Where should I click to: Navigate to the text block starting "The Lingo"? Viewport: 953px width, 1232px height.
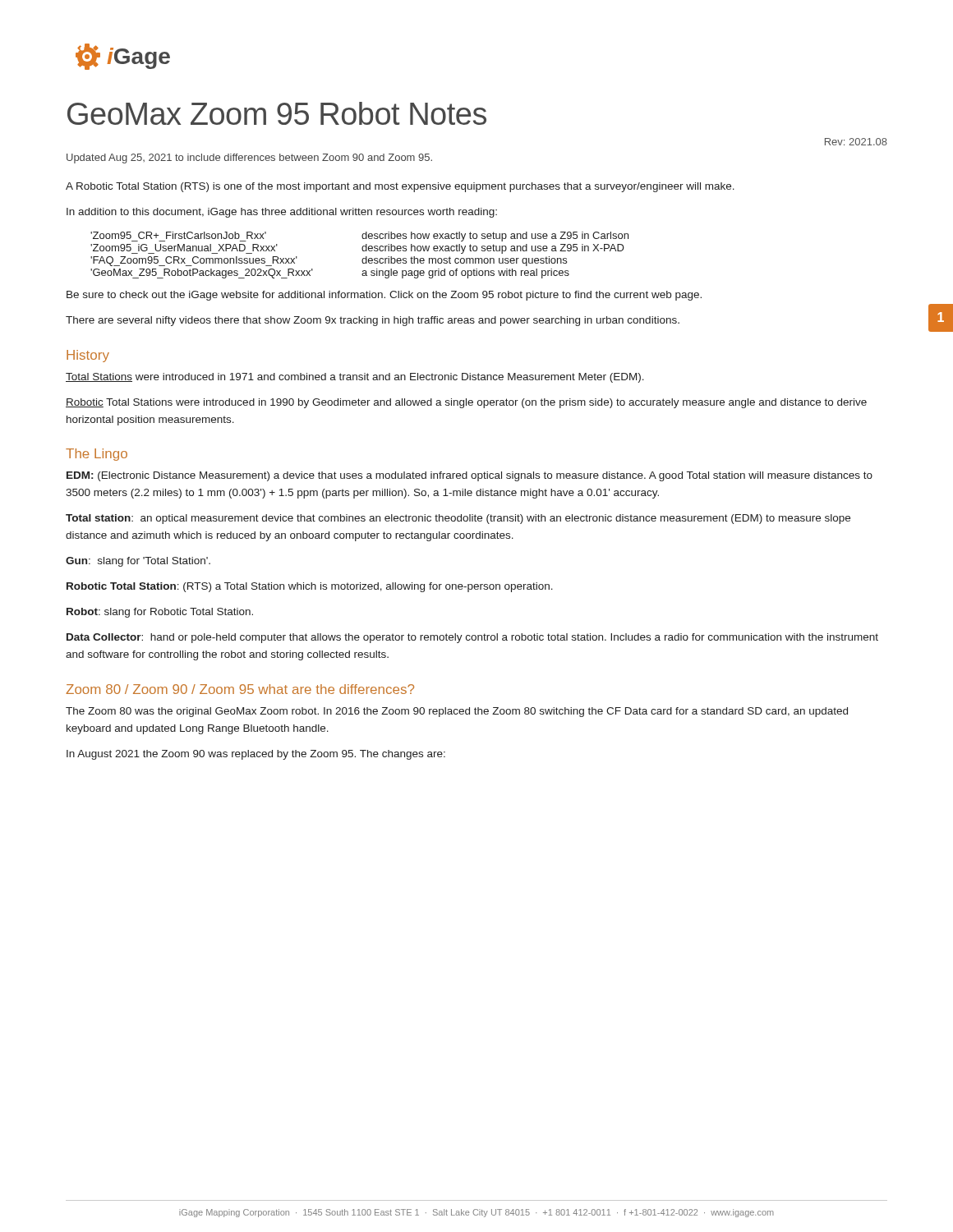click(97, 454)
